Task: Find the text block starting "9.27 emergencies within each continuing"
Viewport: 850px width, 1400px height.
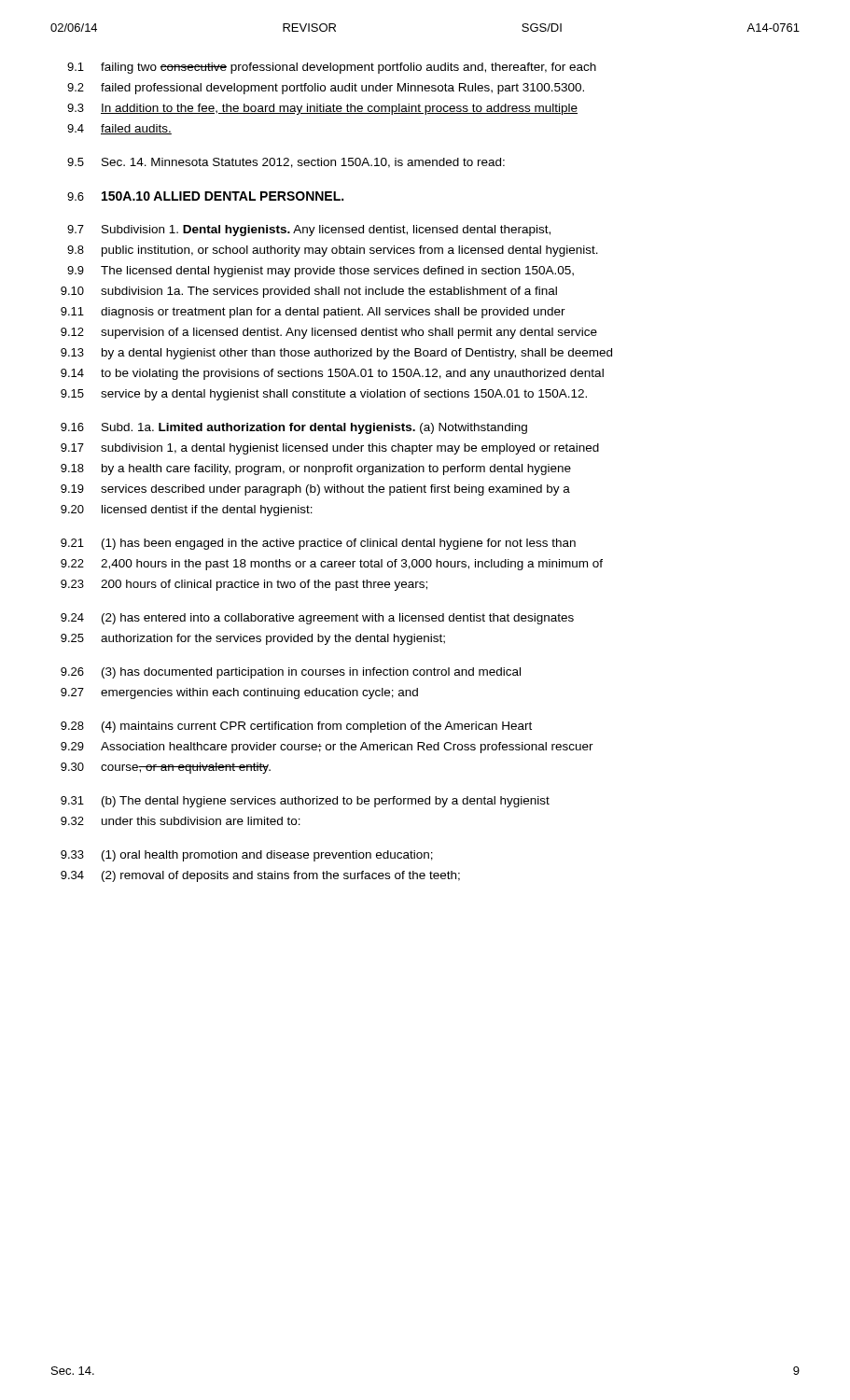Action: (x=425, y=693)
